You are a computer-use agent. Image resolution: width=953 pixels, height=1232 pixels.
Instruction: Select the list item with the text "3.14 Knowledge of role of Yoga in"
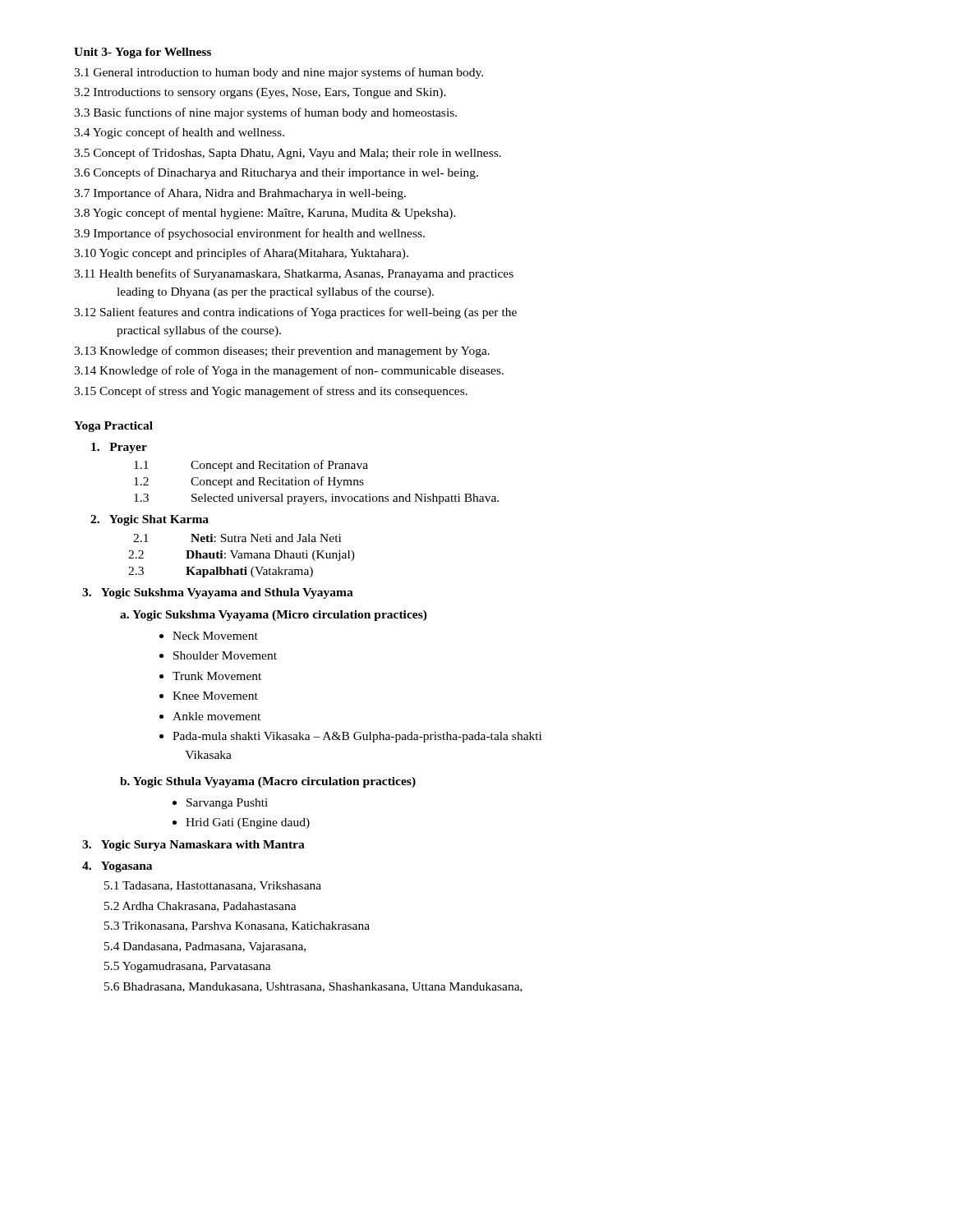[289, 370]
